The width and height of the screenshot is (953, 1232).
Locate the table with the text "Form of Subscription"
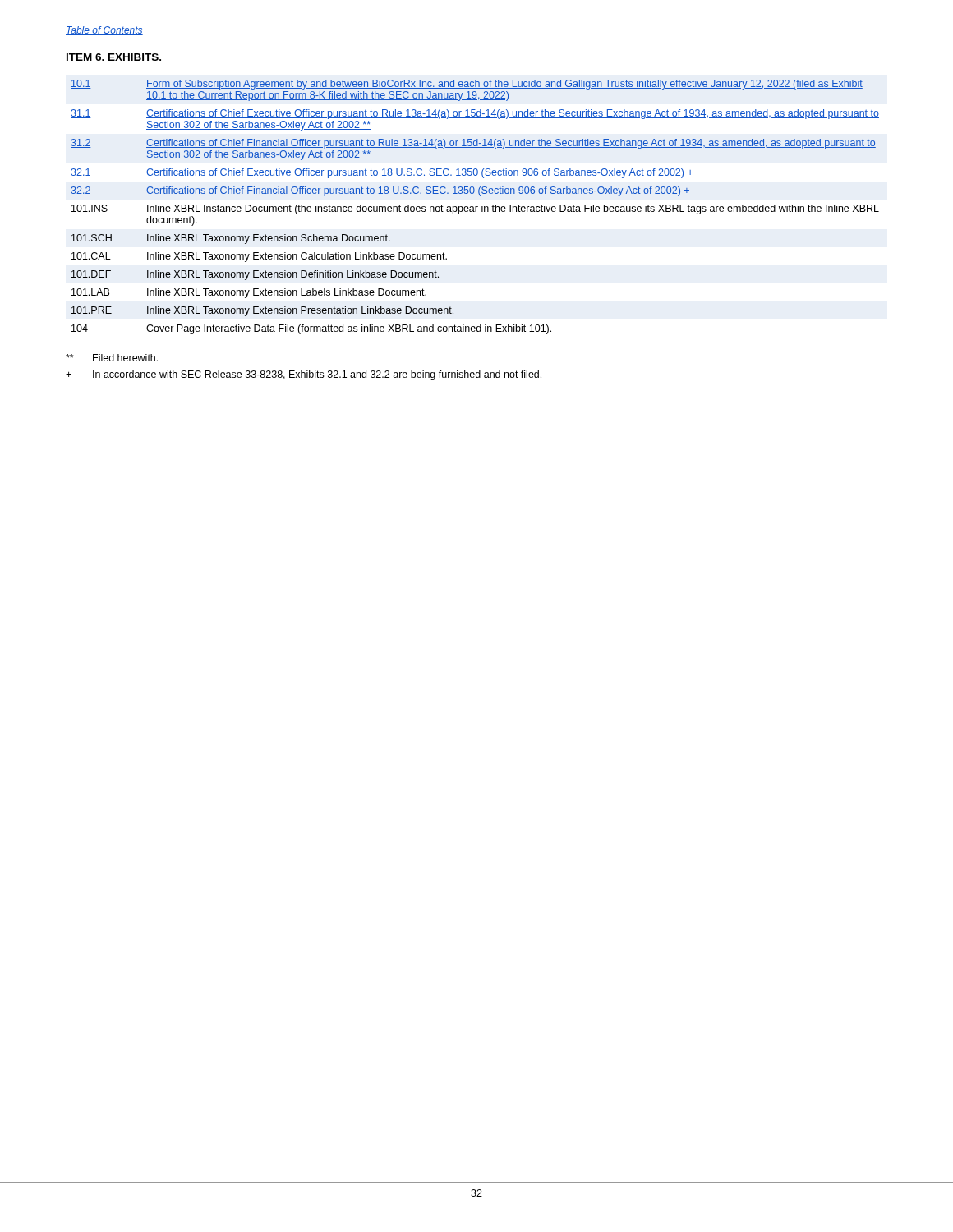click(x=476, y=206)
